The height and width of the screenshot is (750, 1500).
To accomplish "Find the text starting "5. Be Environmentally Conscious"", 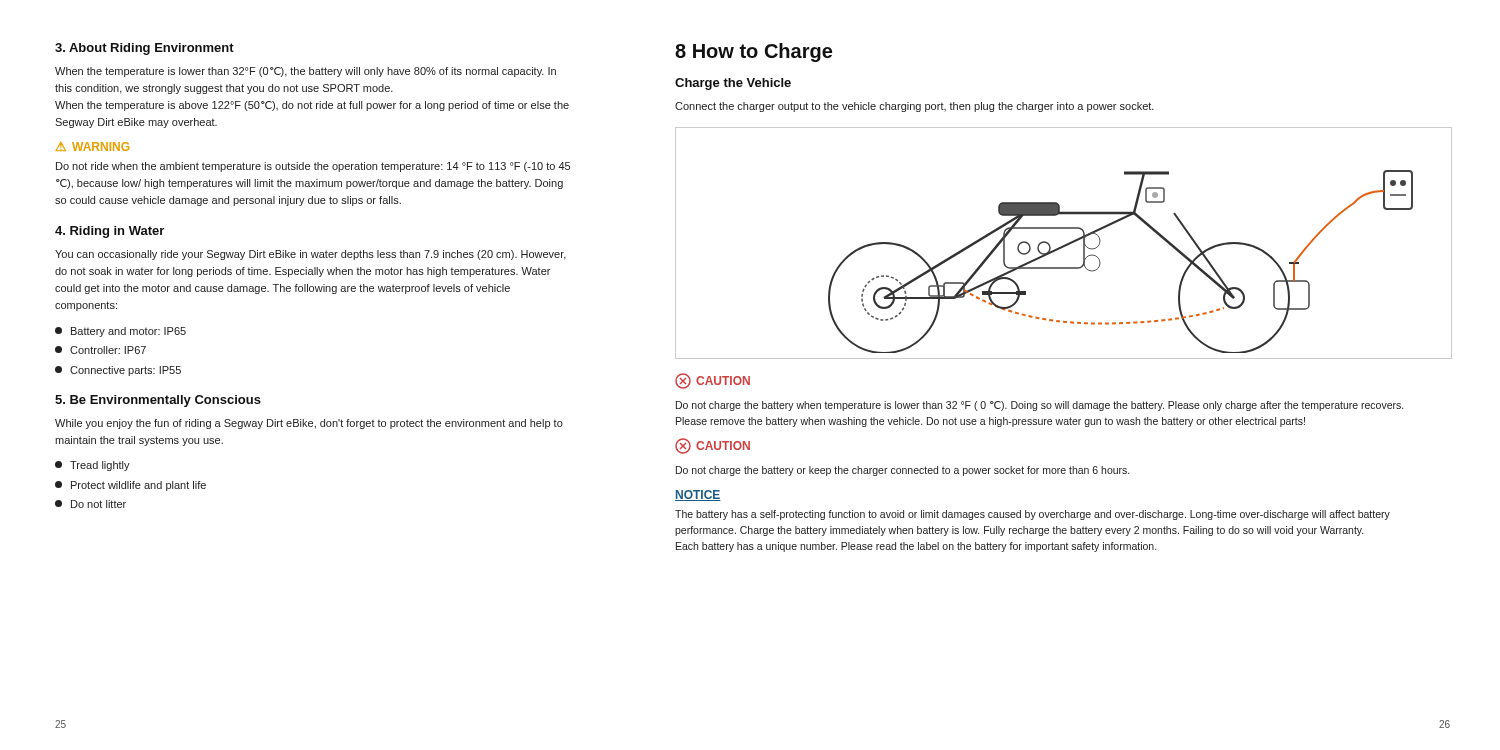I will (158, 401).
